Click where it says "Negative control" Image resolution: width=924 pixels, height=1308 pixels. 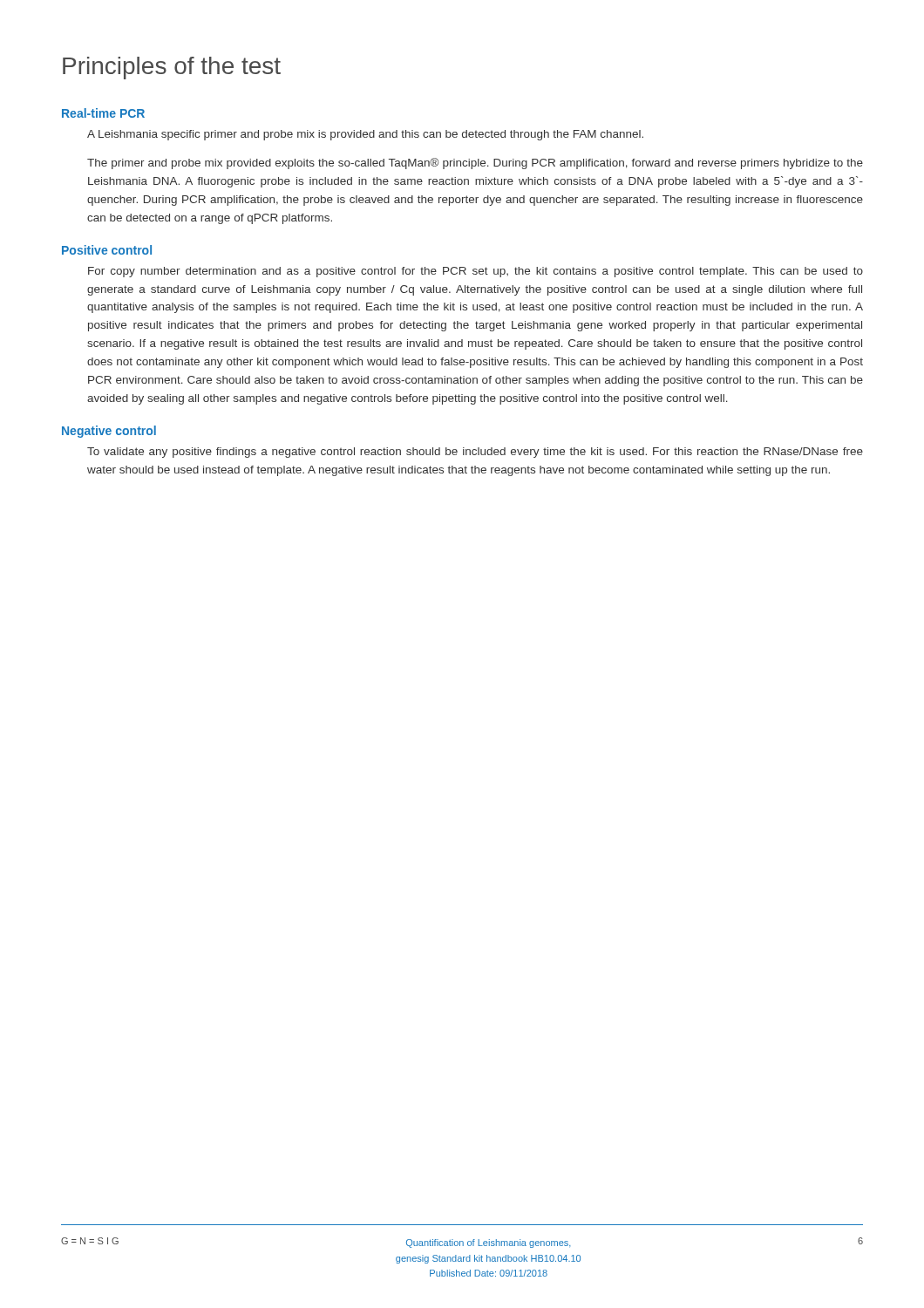click(109, 431)
